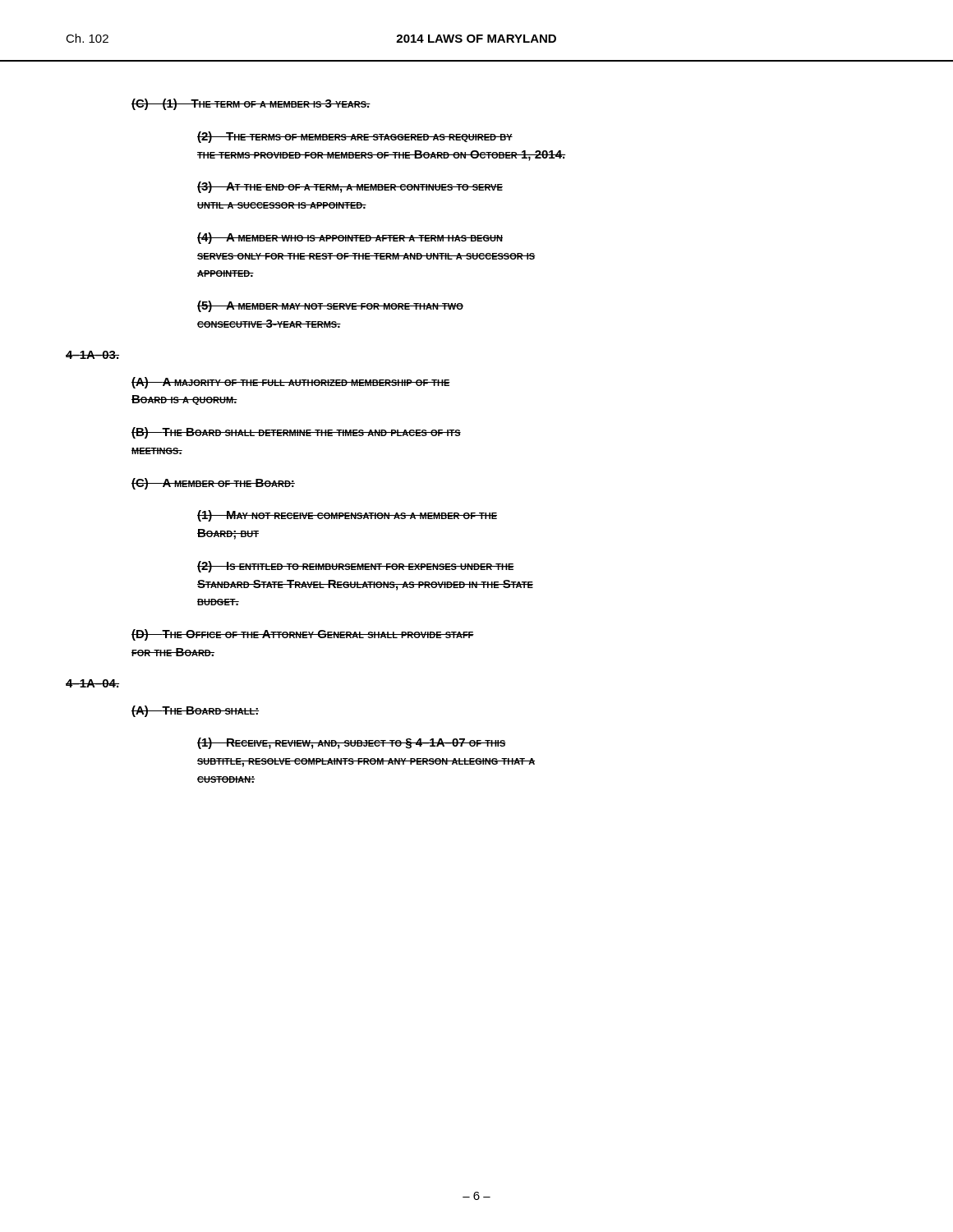Click the passage that begins "(4) A member"
Viewport: 953px width, 1232px height.
(x=366, y=255)
